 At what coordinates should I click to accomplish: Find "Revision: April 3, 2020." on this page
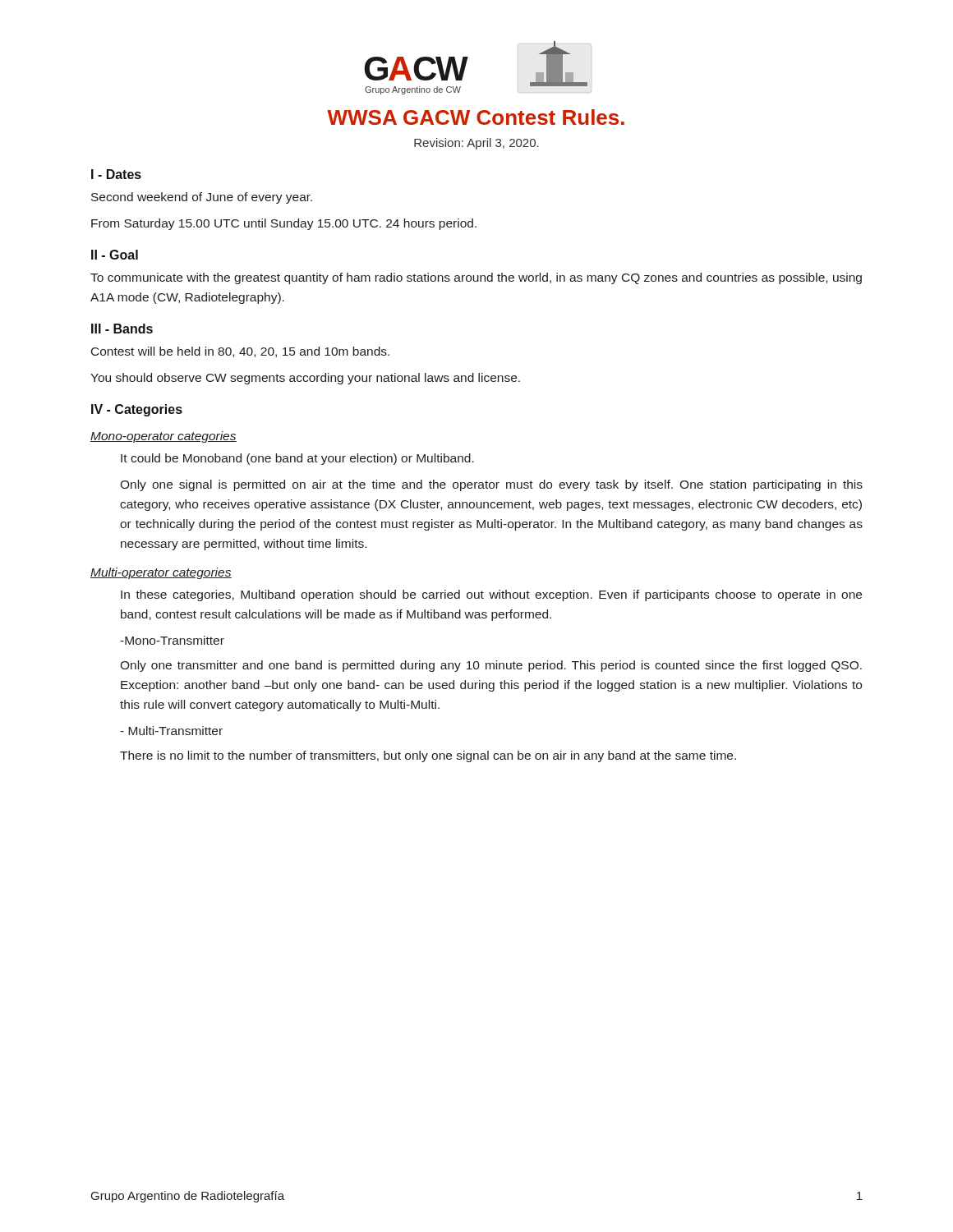pyautogui.click(x=476, y=142)
